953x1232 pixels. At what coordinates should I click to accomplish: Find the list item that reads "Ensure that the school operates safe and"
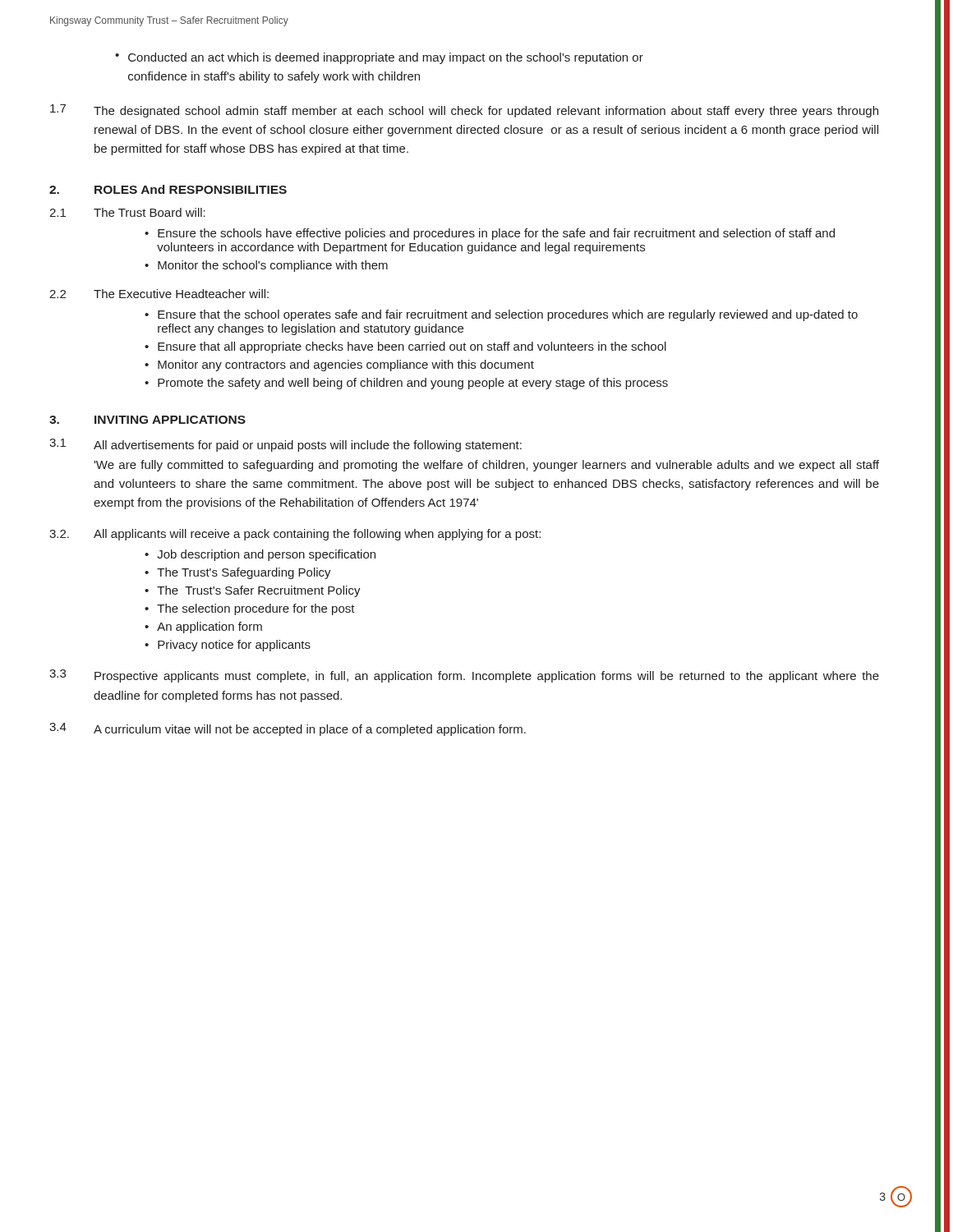[x=508, y=321]
